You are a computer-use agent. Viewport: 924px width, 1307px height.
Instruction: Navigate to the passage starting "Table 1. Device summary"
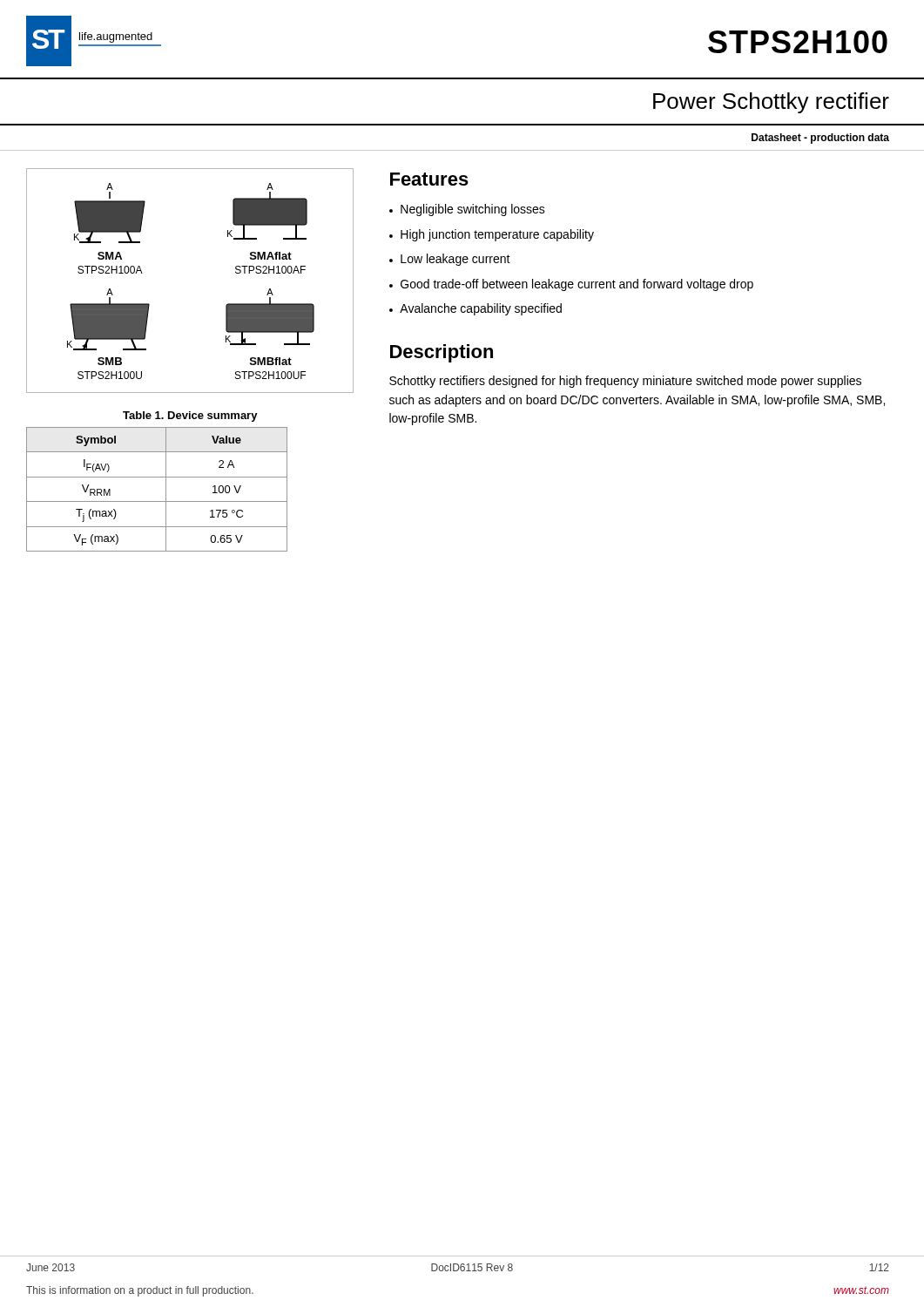pos(190,415)
